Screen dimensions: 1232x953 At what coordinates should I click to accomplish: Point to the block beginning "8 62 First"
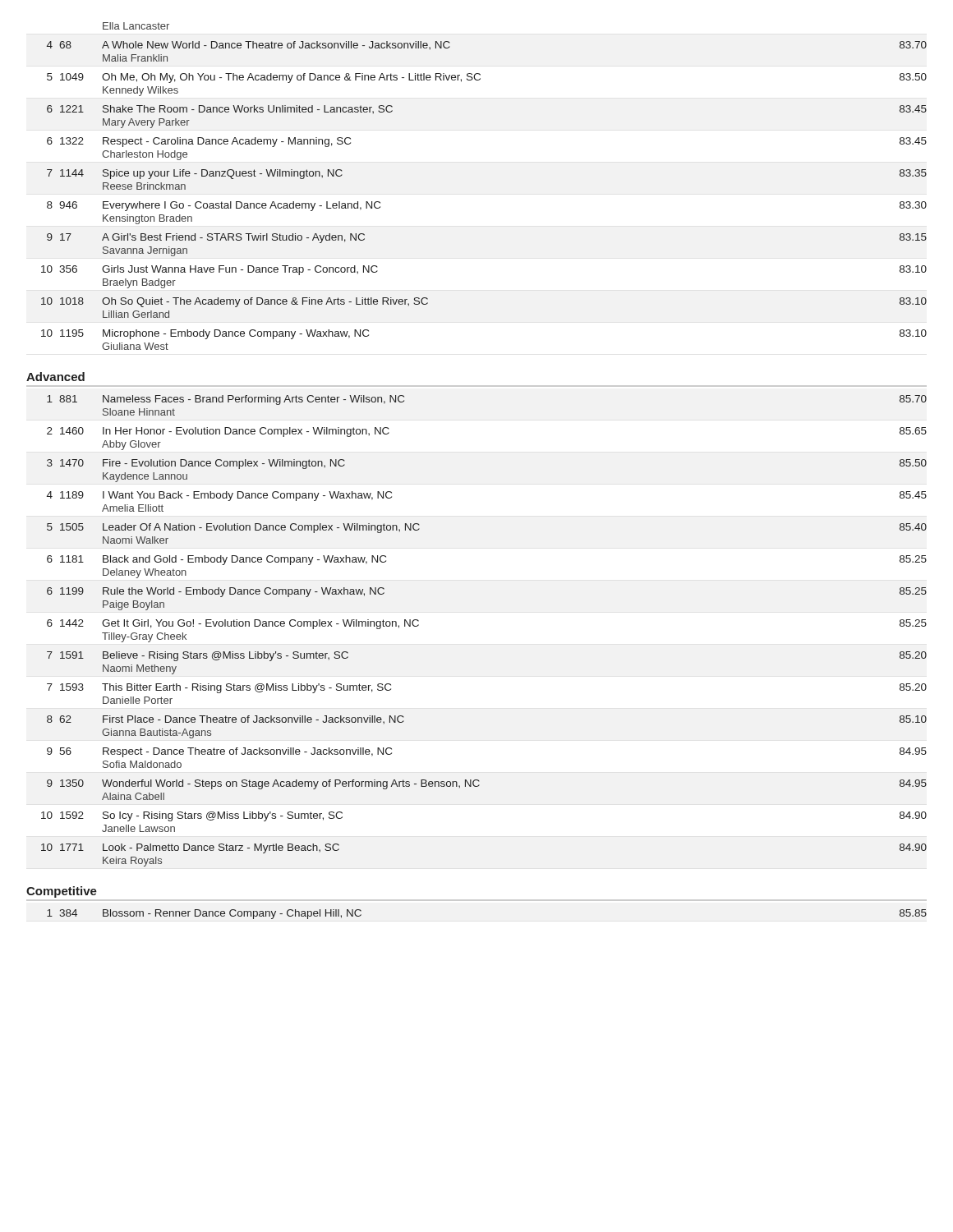[x=61, y=719]
